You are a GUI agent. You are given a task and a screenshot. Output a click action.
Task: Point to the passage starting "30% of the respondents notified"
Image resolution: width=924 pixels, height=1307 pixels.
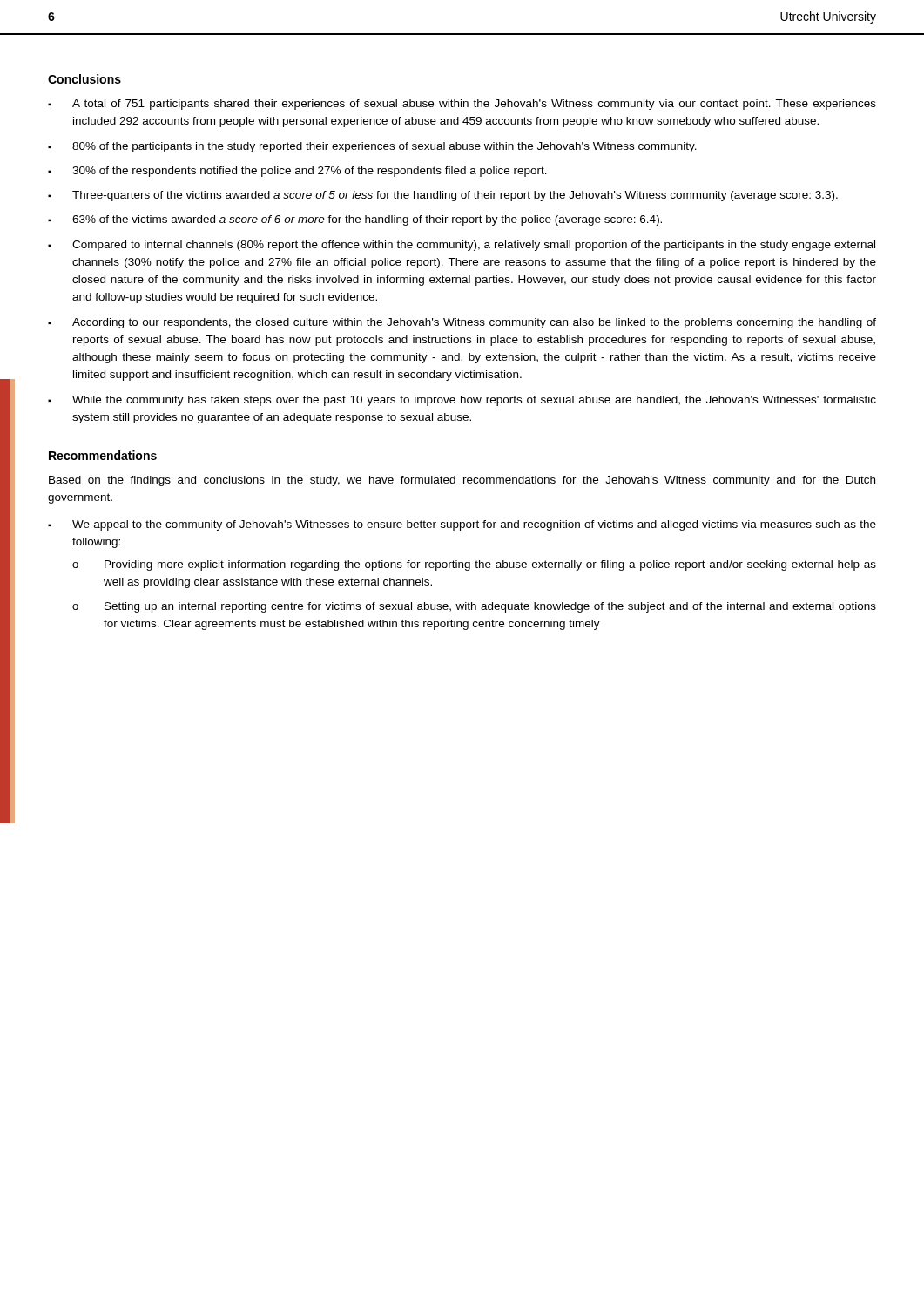pos(474,171)
